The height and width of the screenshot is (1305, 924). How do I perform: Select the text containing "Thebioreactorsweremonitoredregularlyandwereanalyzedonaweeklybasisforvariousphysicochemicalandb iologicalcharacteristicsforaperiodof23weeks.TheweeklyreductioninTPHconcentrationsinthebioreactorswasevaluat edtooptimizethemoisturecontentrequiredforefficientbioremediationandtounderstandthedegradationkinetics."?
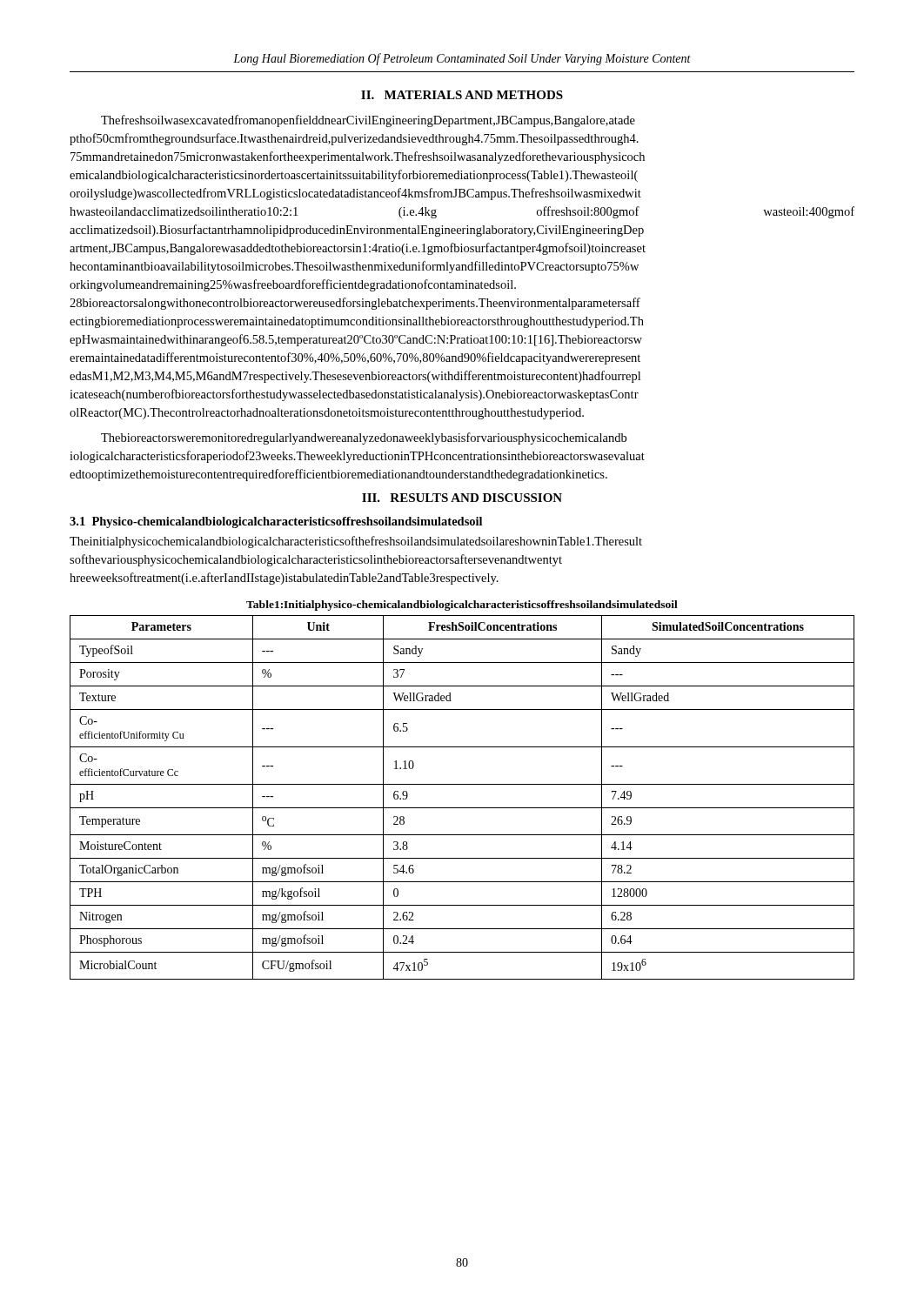[x=357, y=456]
